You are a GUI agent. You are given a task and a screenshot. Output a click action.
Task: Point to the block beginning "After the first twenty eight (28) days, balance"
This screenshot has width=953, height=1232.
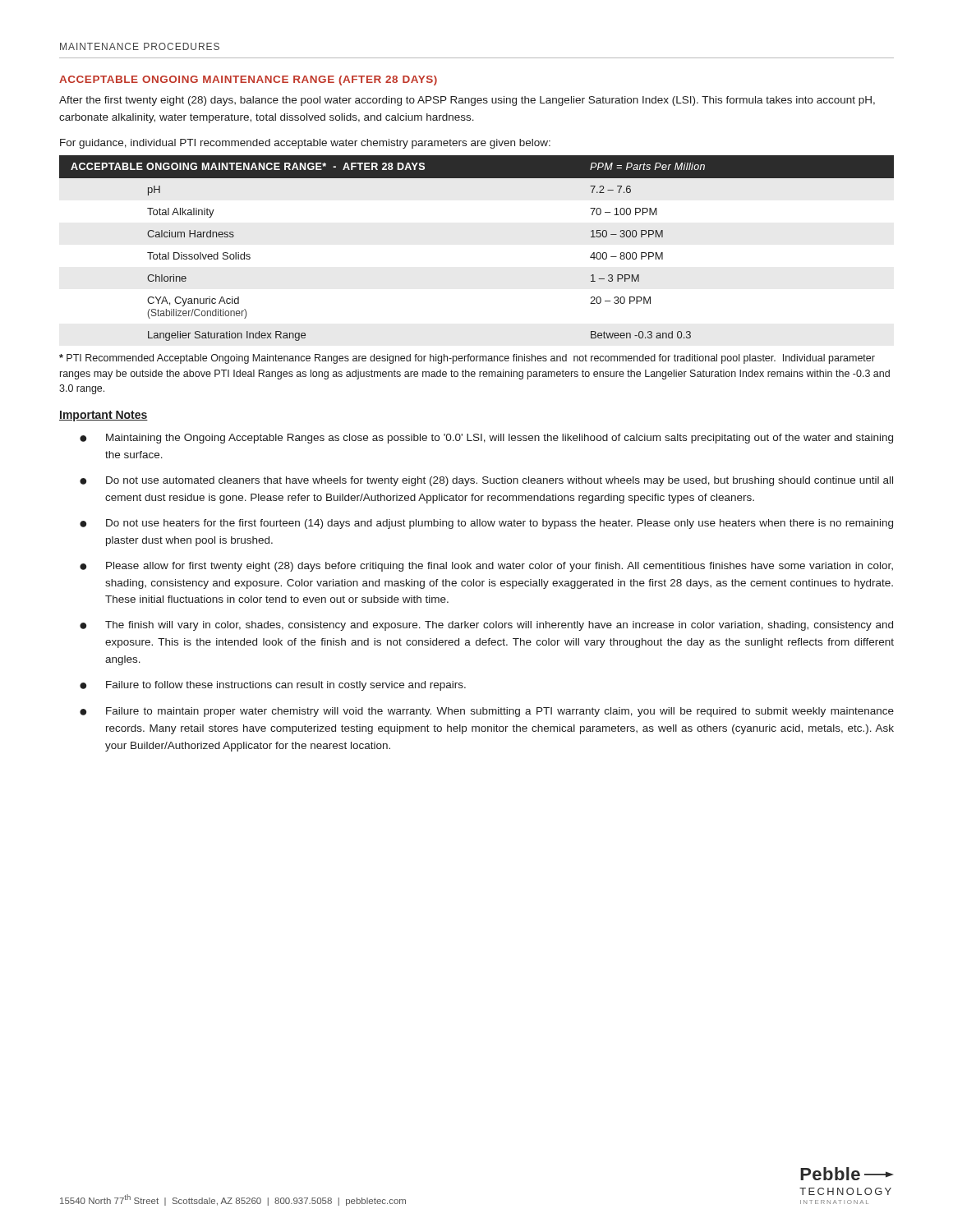coord(467,108)
